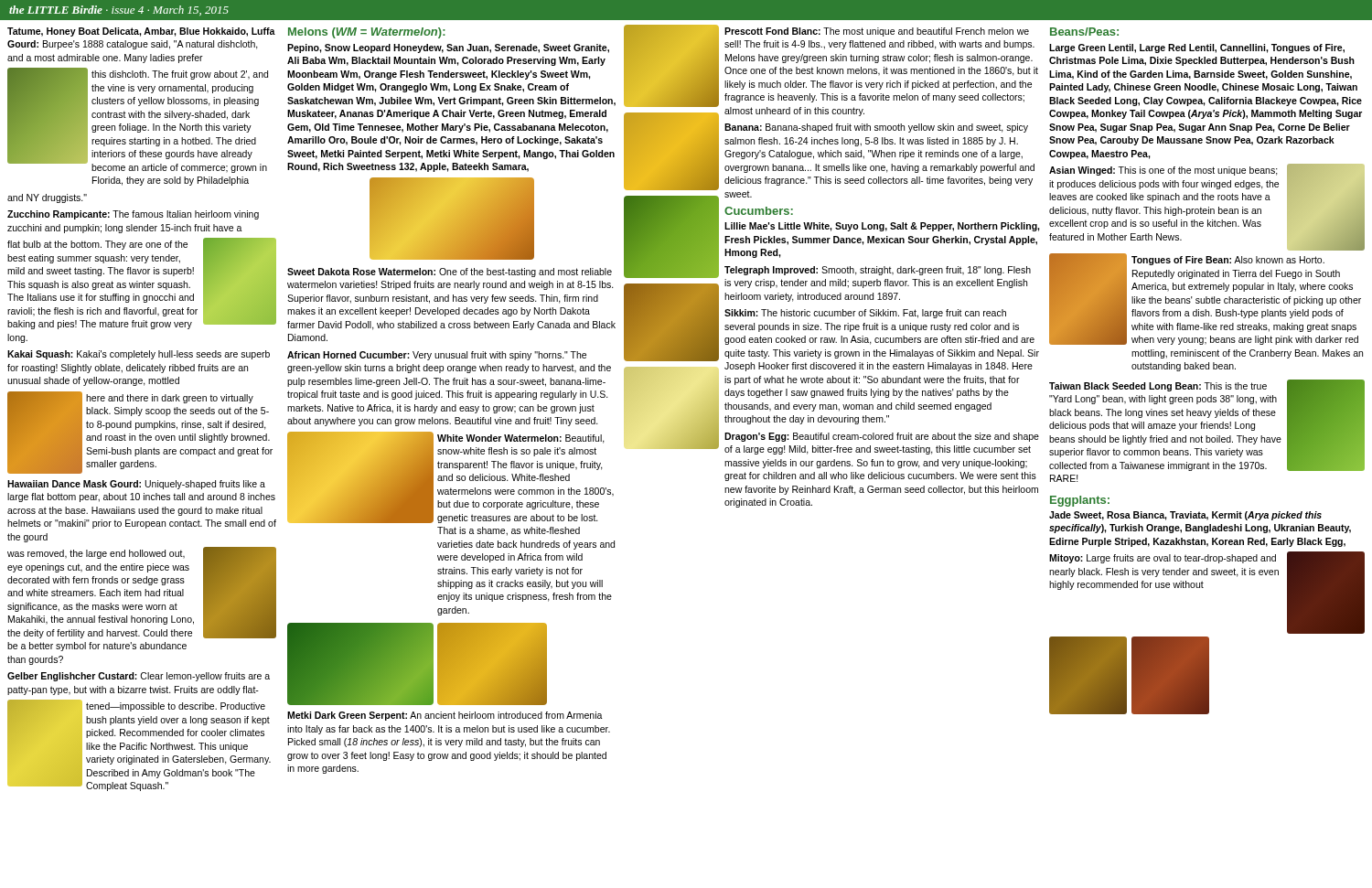
Task: Point to the text block starting "Jade Sweet, Rosa Bianca, Traviata, Kermit (Arya"
Action: pos(1207,528)
